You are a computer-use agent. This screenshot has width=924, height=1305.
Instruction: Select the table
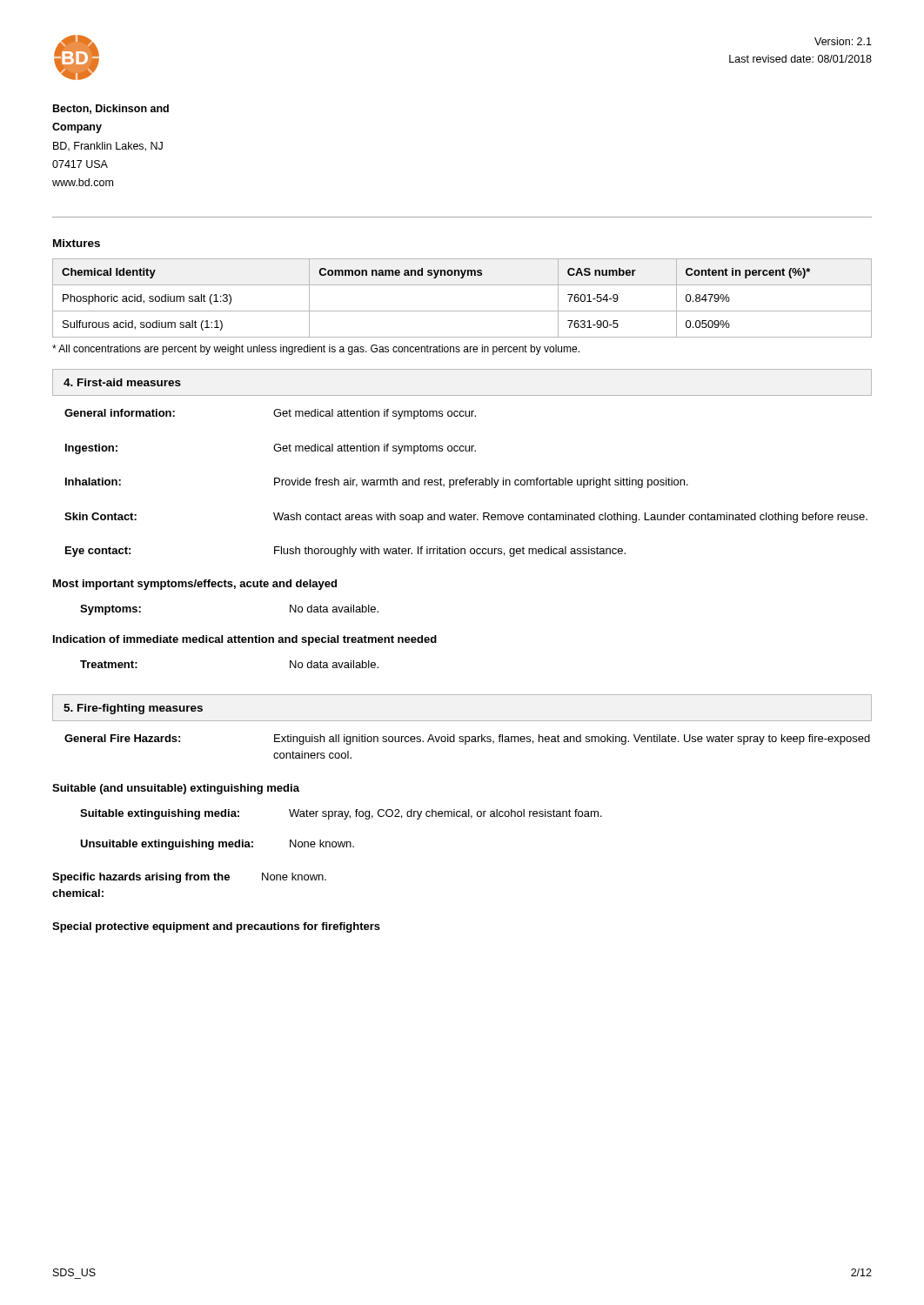(x=462, y=298)
